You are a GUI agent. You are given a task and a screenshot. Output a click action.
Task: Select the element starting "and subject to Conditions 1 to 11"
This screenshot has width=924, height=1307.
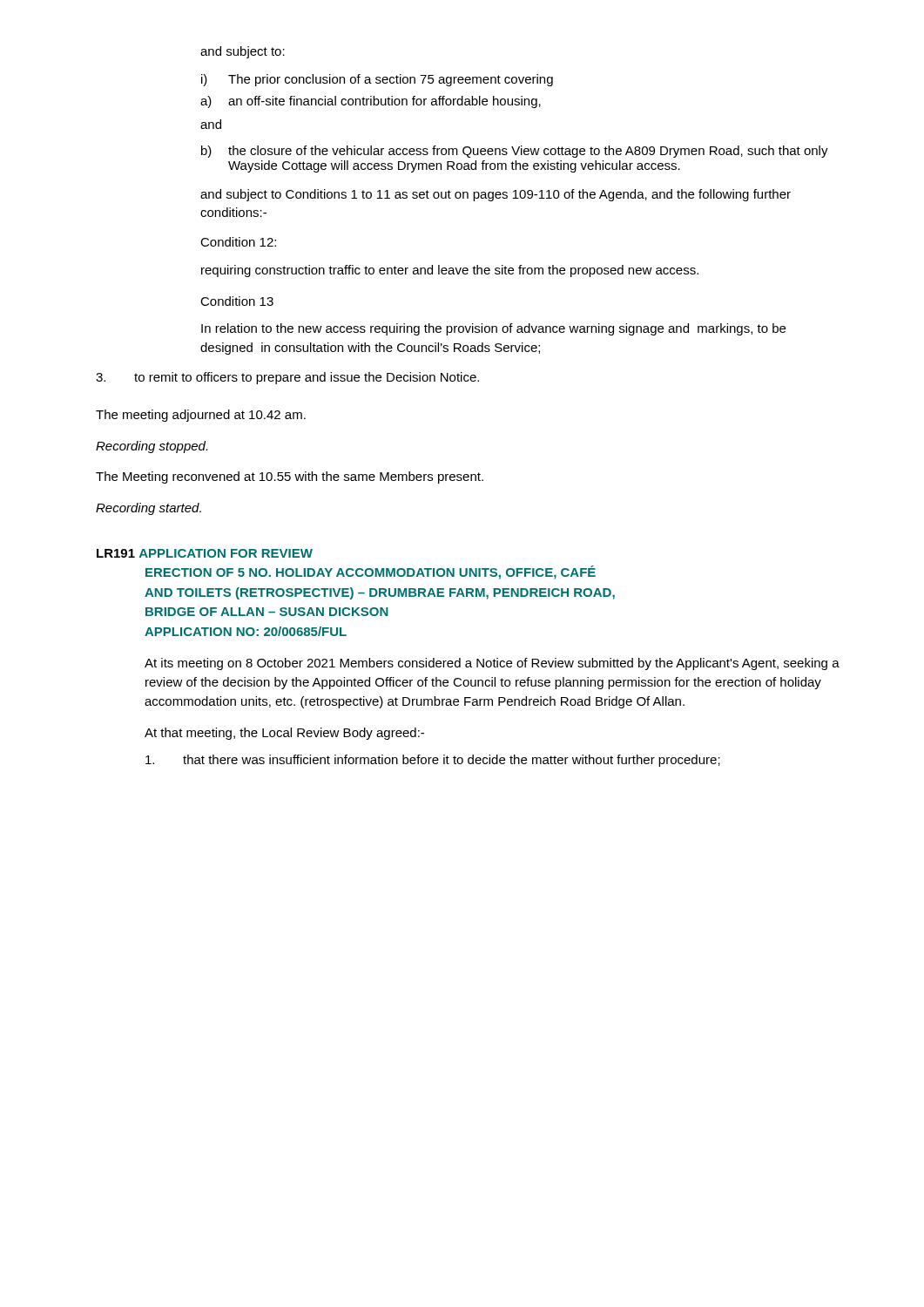pos(523,203)
